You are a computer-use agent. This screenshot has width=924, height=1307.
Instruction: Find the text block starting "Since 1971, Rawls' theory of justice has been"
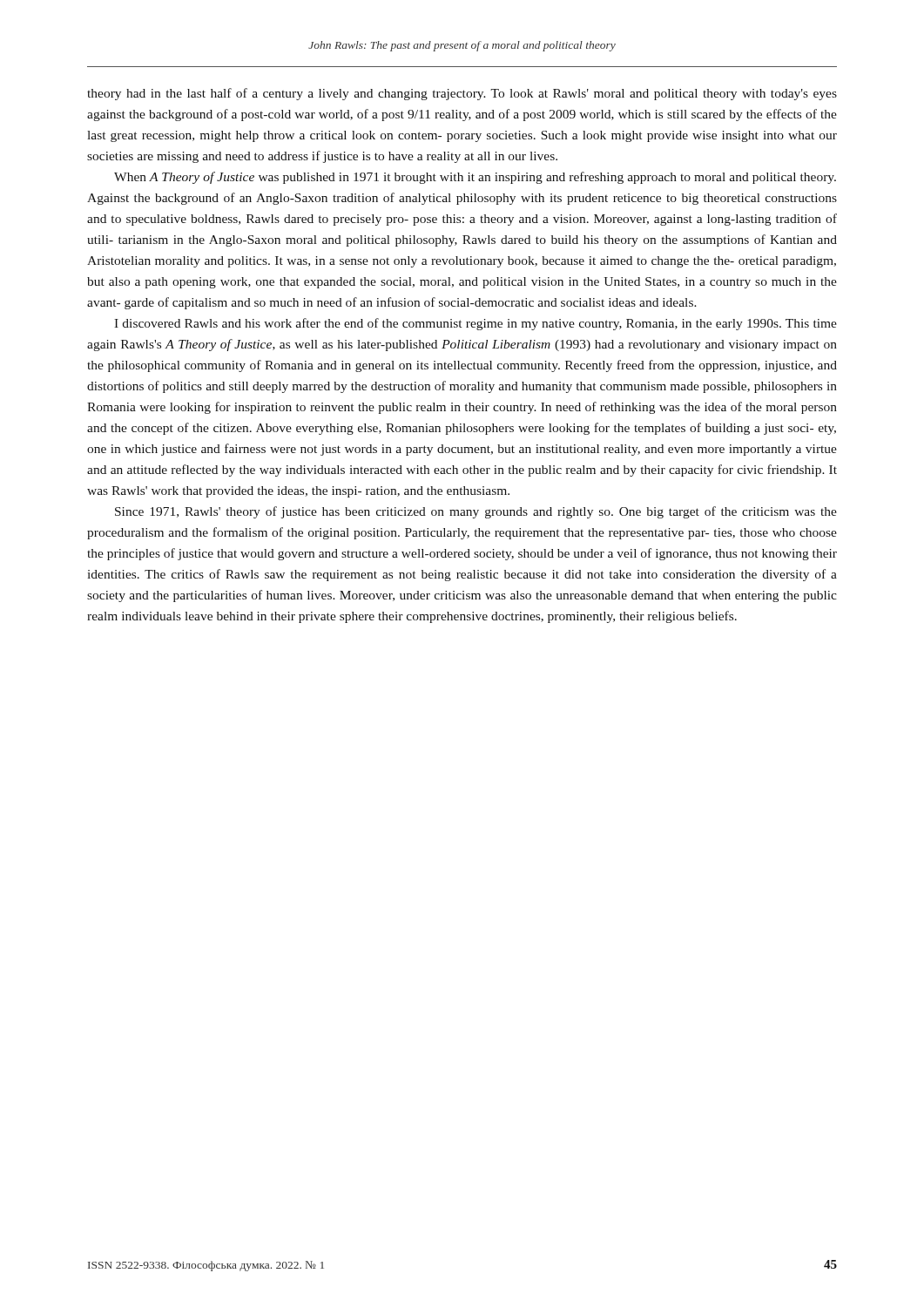(x=462, y=564)
